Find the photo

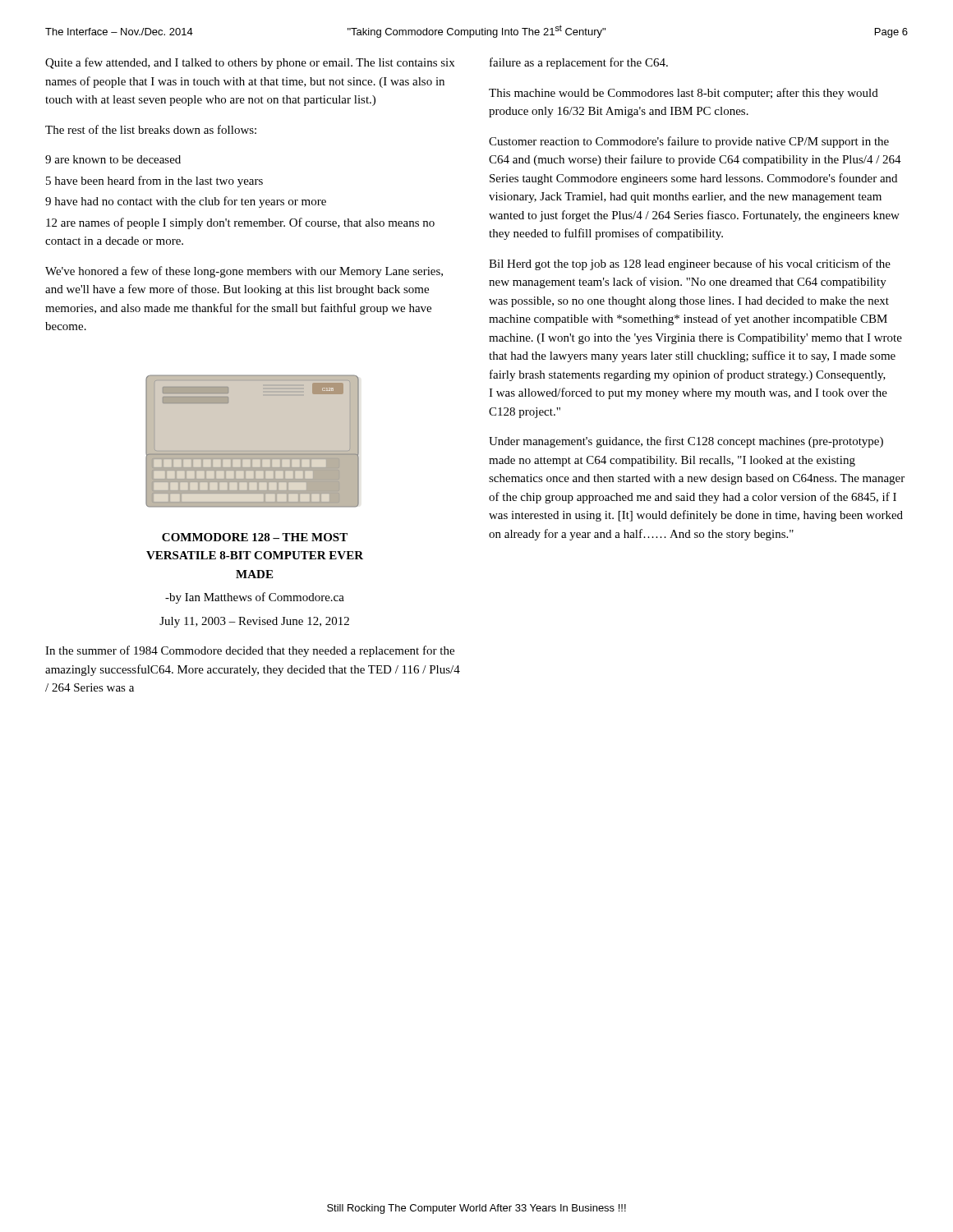(255, 440)
